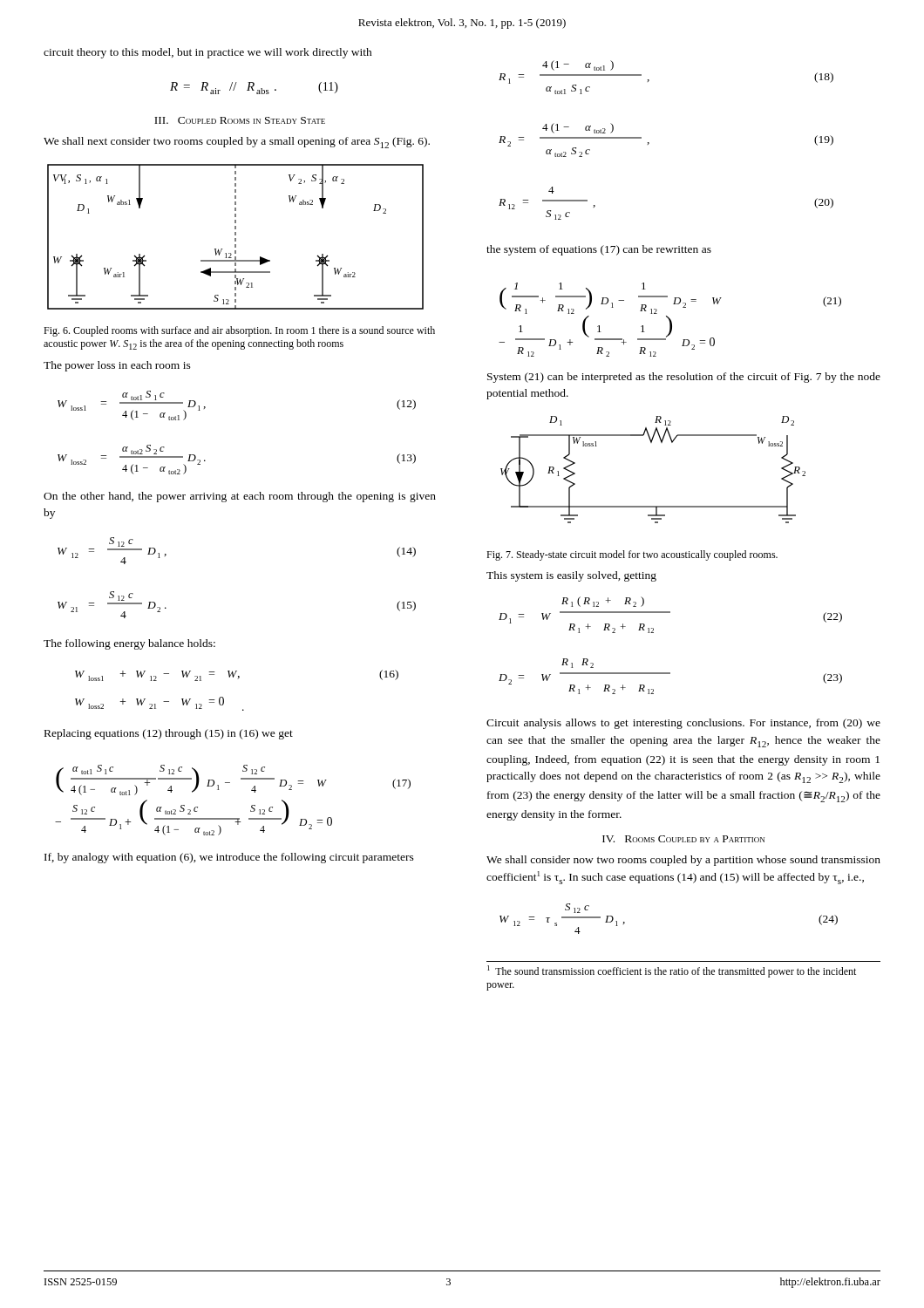Screen dimensions: 1308x924
Task: Where does it say "IV. Rooms Coupled by a Partition"?
Action: pyautogui.click(x=683, y=838)
